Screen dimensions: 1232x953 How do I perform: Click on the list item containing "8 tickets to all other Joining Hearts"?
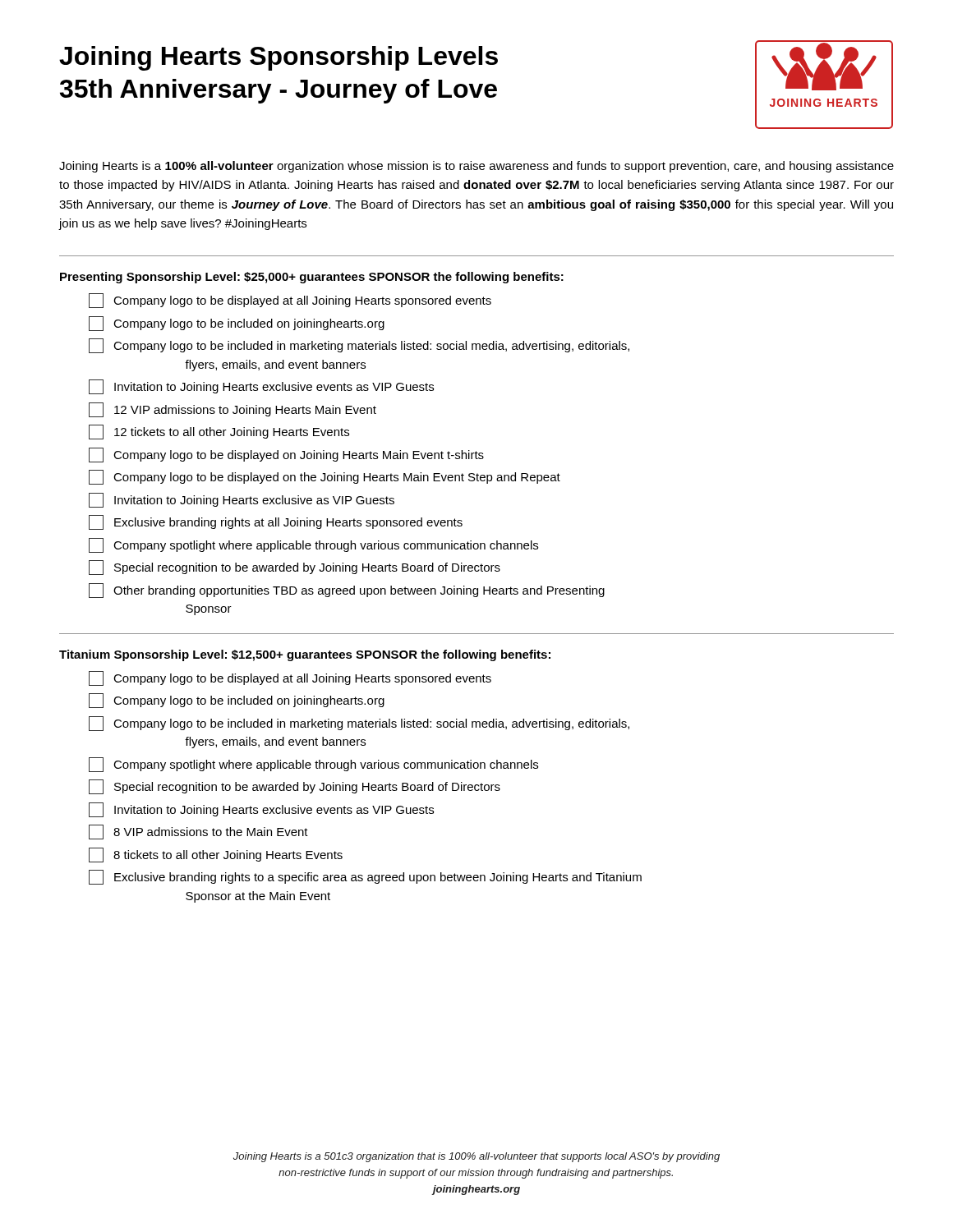pyautogui.click(x=216, y=855)
